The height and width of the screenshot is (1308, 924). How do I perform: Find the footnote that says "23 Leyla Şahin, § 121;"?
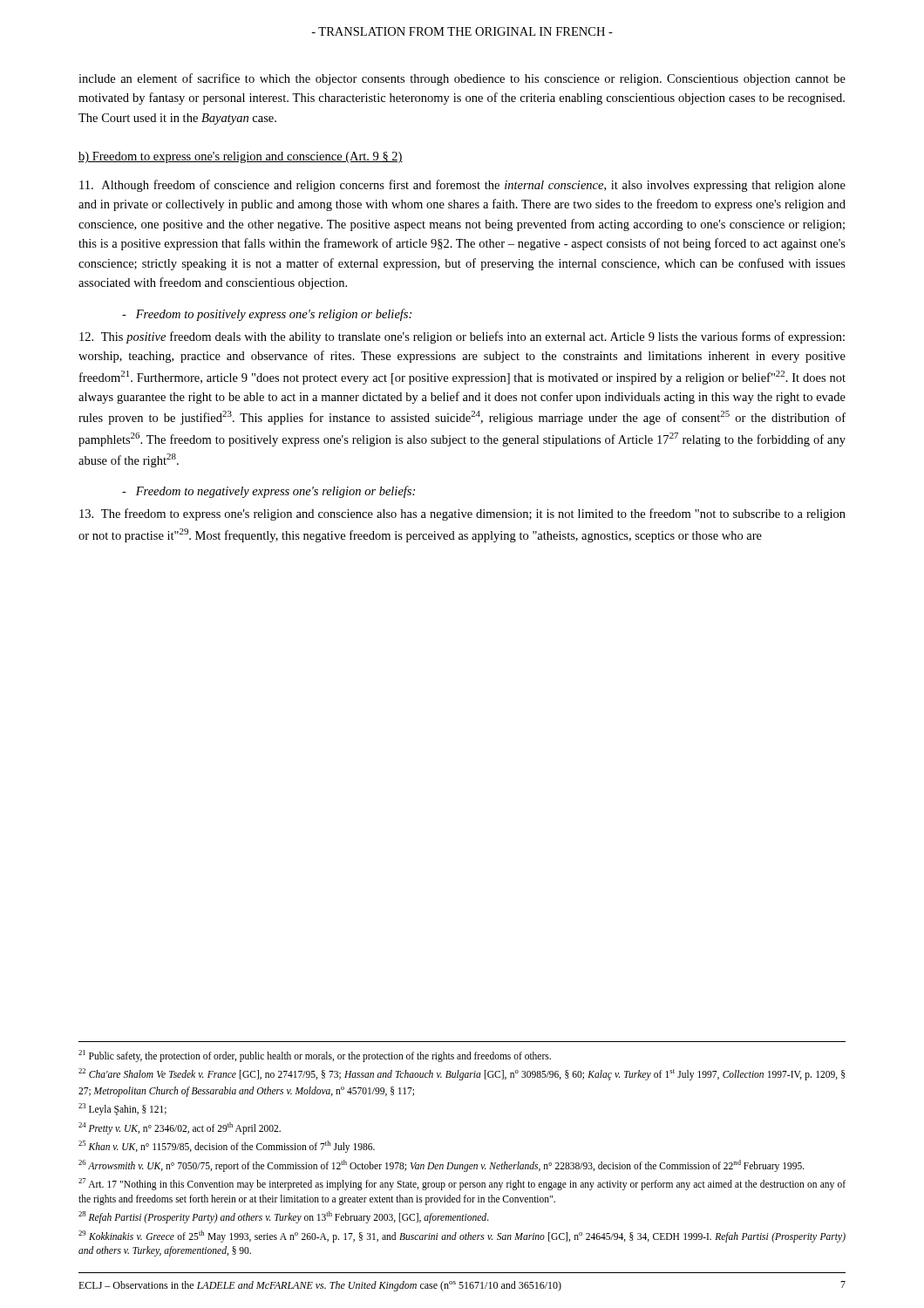[123, 1108]
